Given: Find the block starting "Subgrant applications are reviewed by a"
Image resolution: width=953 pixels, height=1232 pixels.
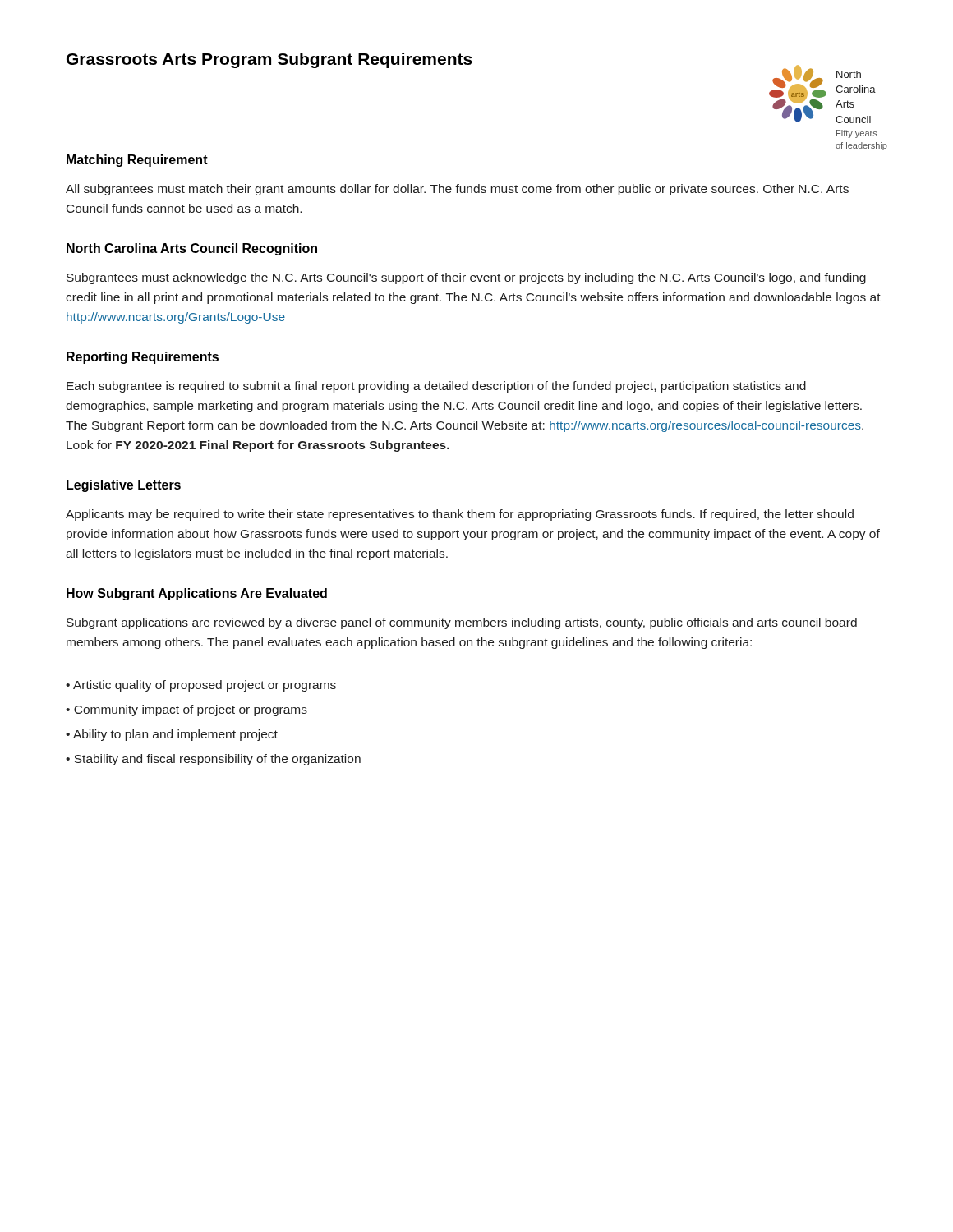Looking at the screenshot, I should pyautogui.click(x=476, y=632).
